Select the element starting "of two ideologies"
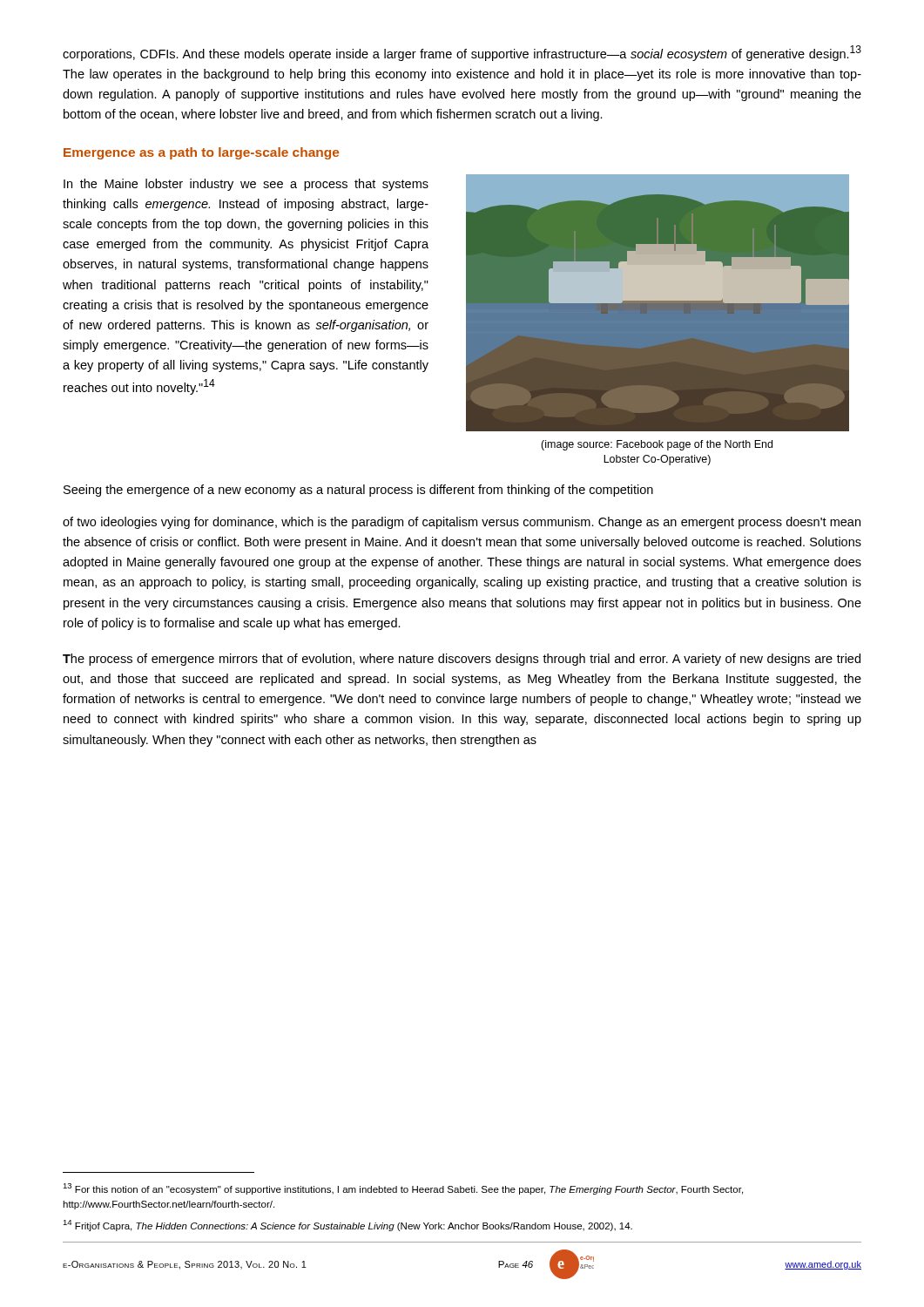 tap(462, 572)
